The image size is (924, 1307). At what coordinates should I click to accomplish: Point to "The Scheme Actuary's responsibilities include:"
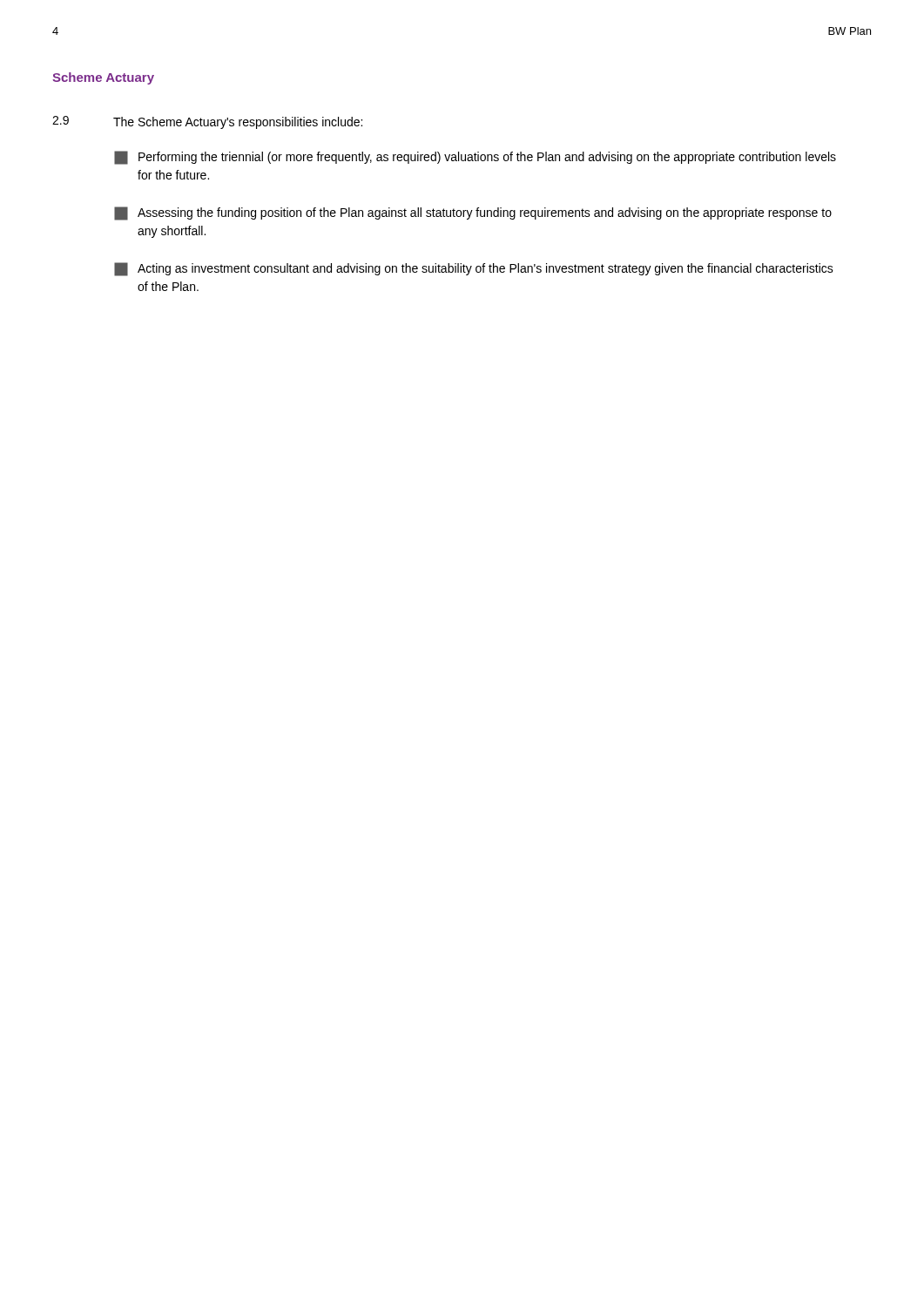[x=238, y=122]
